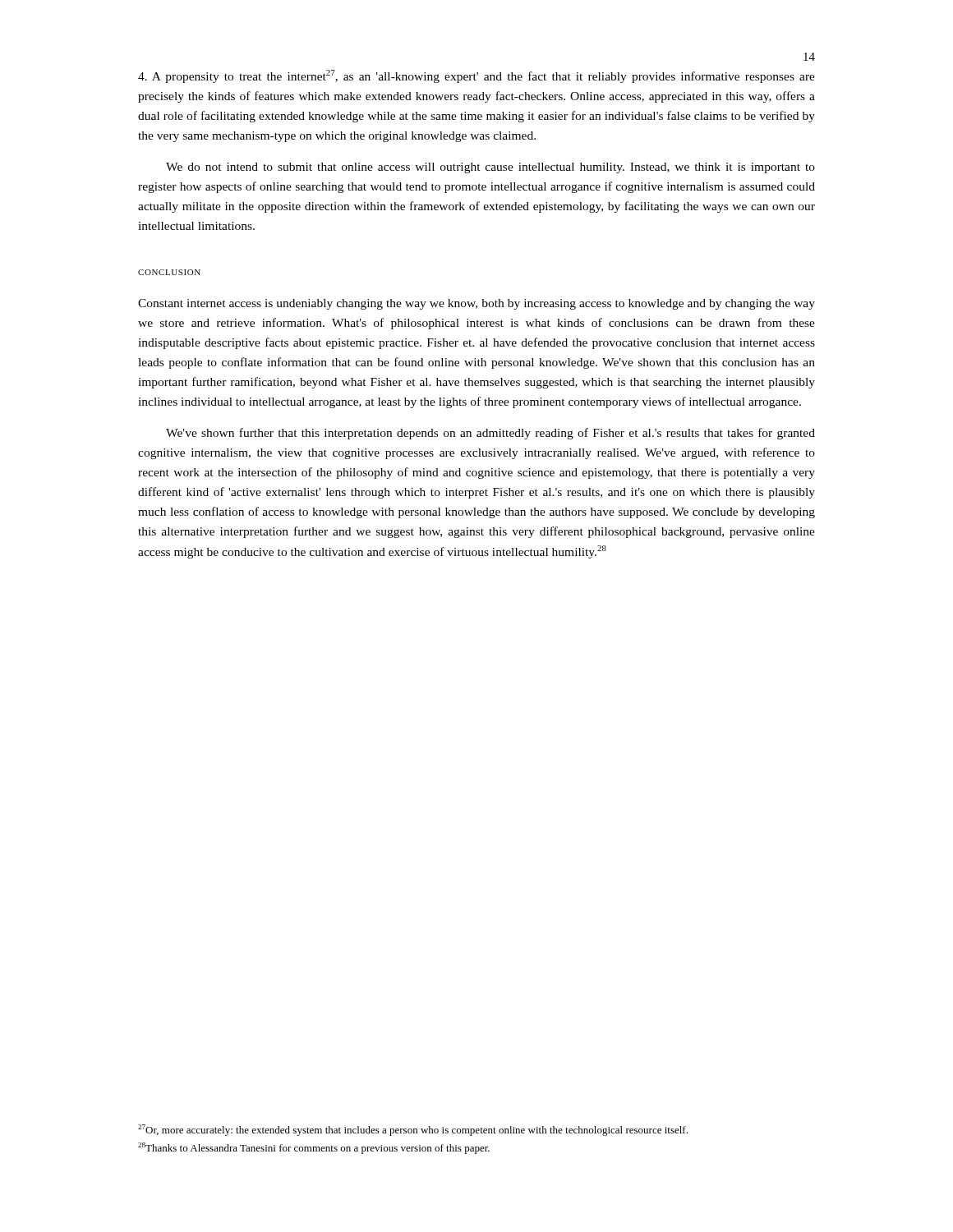This screenshot has width=953, height=1232.
Task: Locate the block starting "27Or, more accurately: the extended system that"
Action: tap(413, 1130)
